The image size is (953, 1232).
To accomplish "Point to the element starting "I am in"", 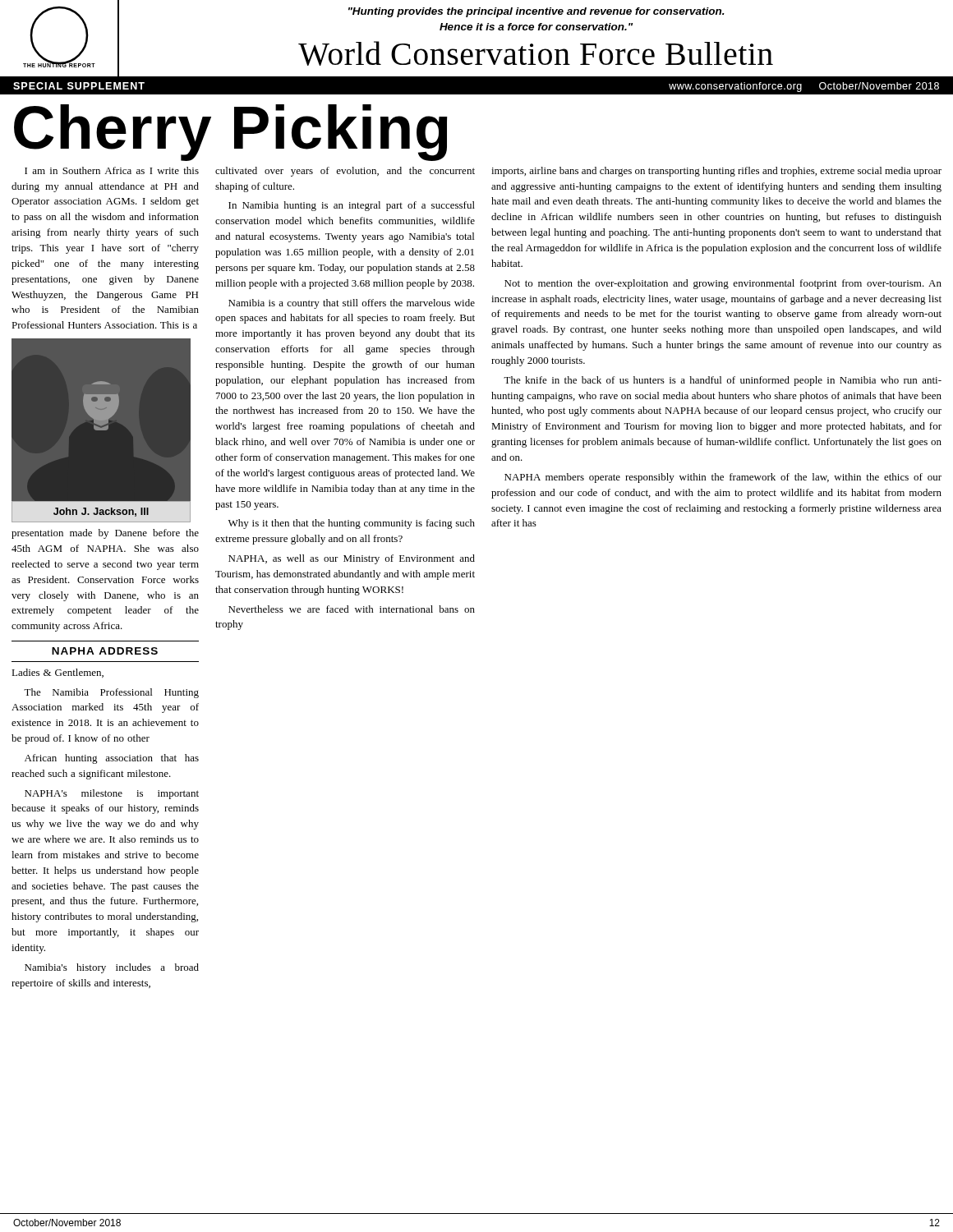I will [105, 248].
